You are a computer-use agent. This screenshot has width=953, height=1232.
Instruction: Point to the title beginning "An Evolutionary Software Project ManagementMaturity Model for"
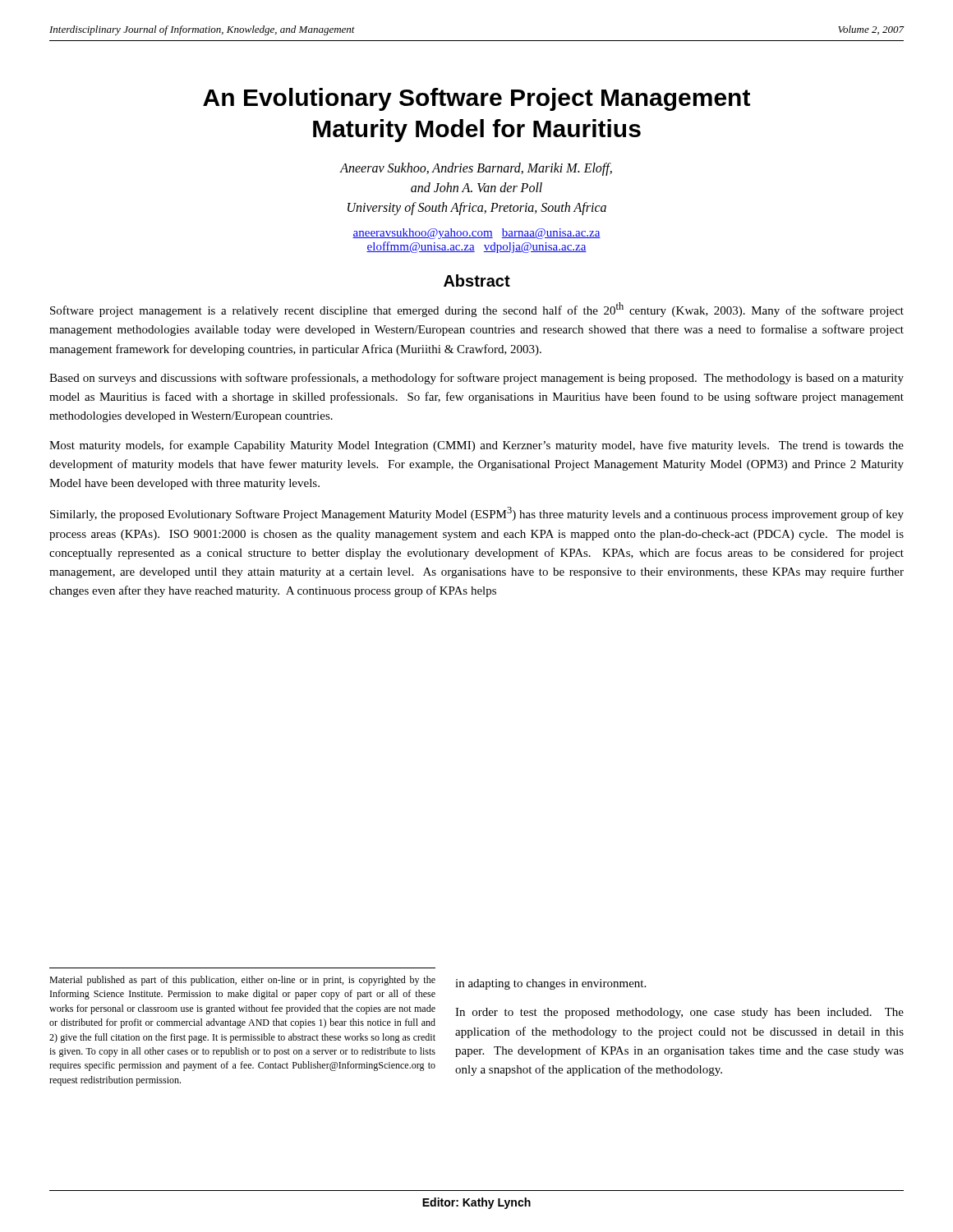pyautogui.click(x=476, y=113)
